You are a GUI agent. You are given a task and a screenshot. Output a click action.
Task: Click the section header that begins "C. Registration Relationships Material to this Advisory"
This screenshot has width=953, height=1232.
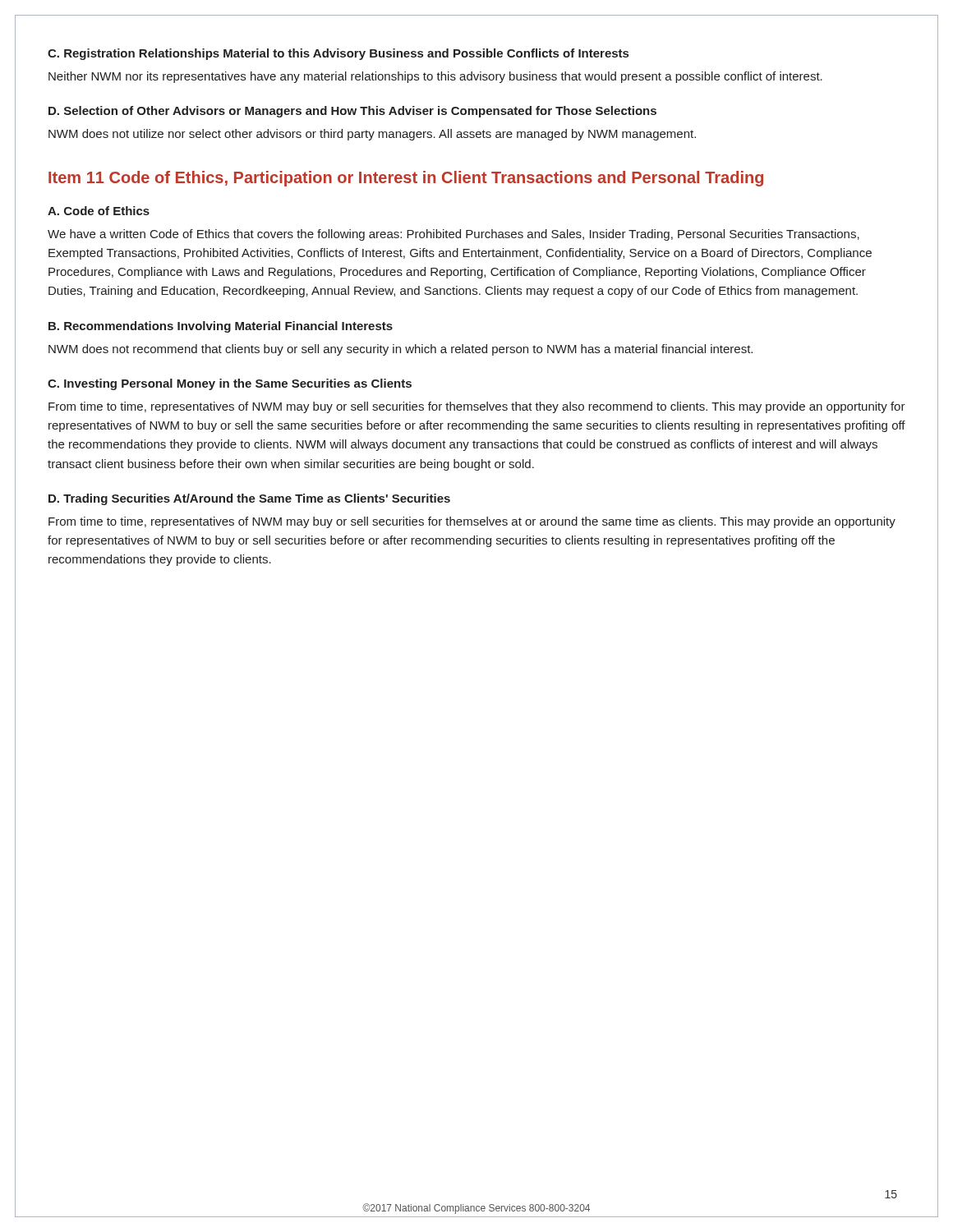338,53
